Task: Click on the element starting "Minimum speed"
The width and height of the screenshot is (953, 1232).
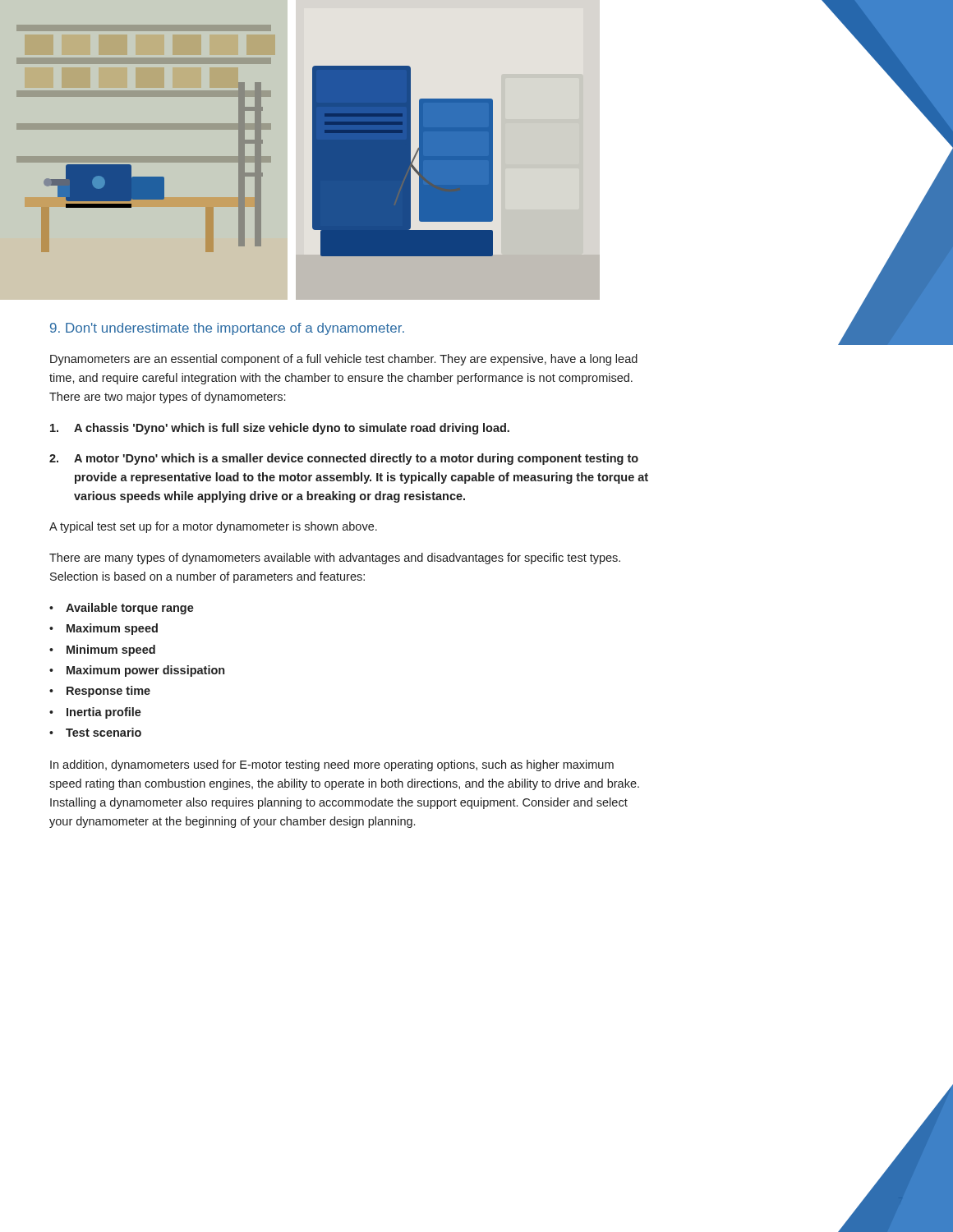Action: pos(111,649)
